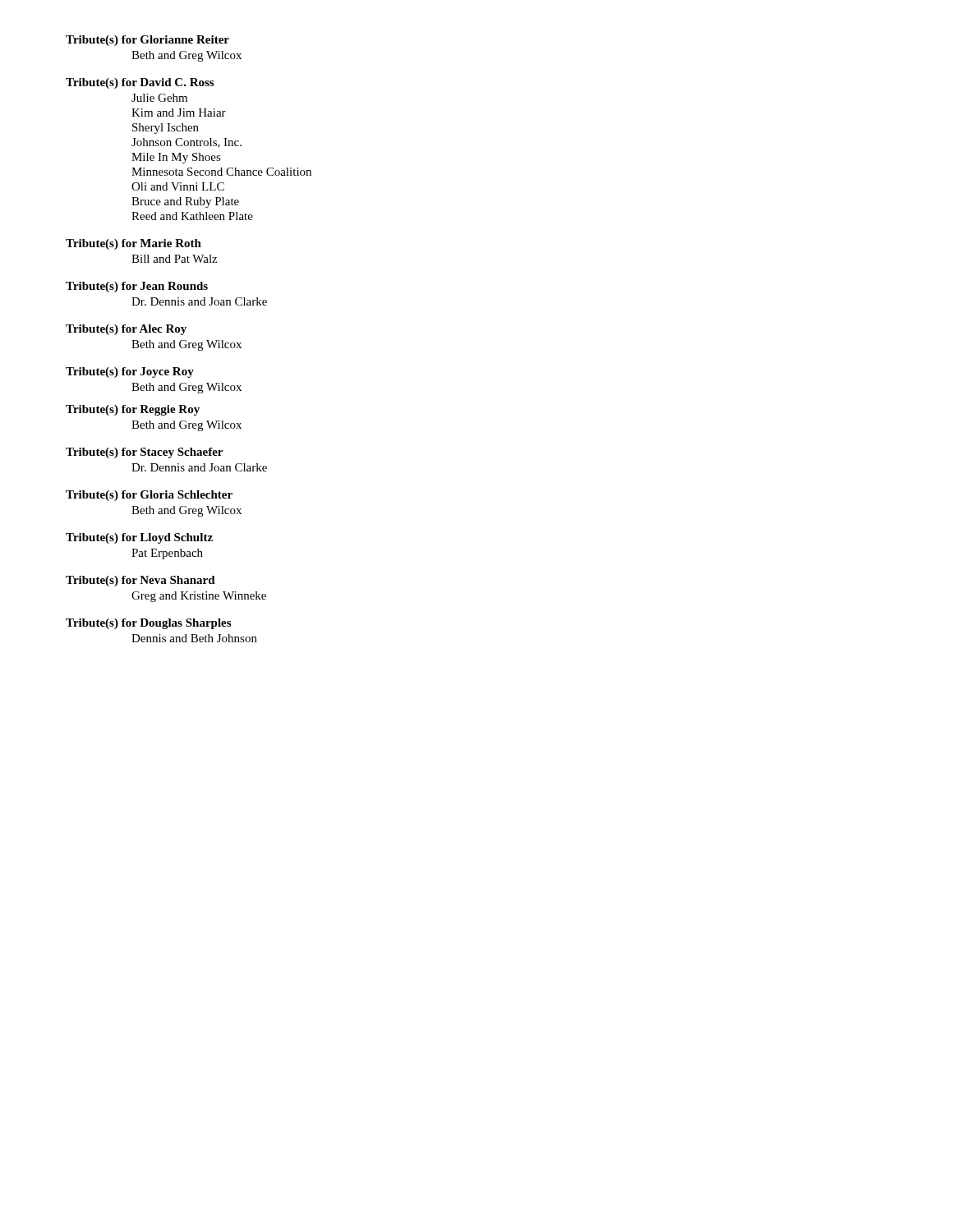Image resolution: width=953 pixels, height=1232 pixels.
Task: Where does it say "Dennis and Beth Johnson"?
Action: click(x=194, y=638)
